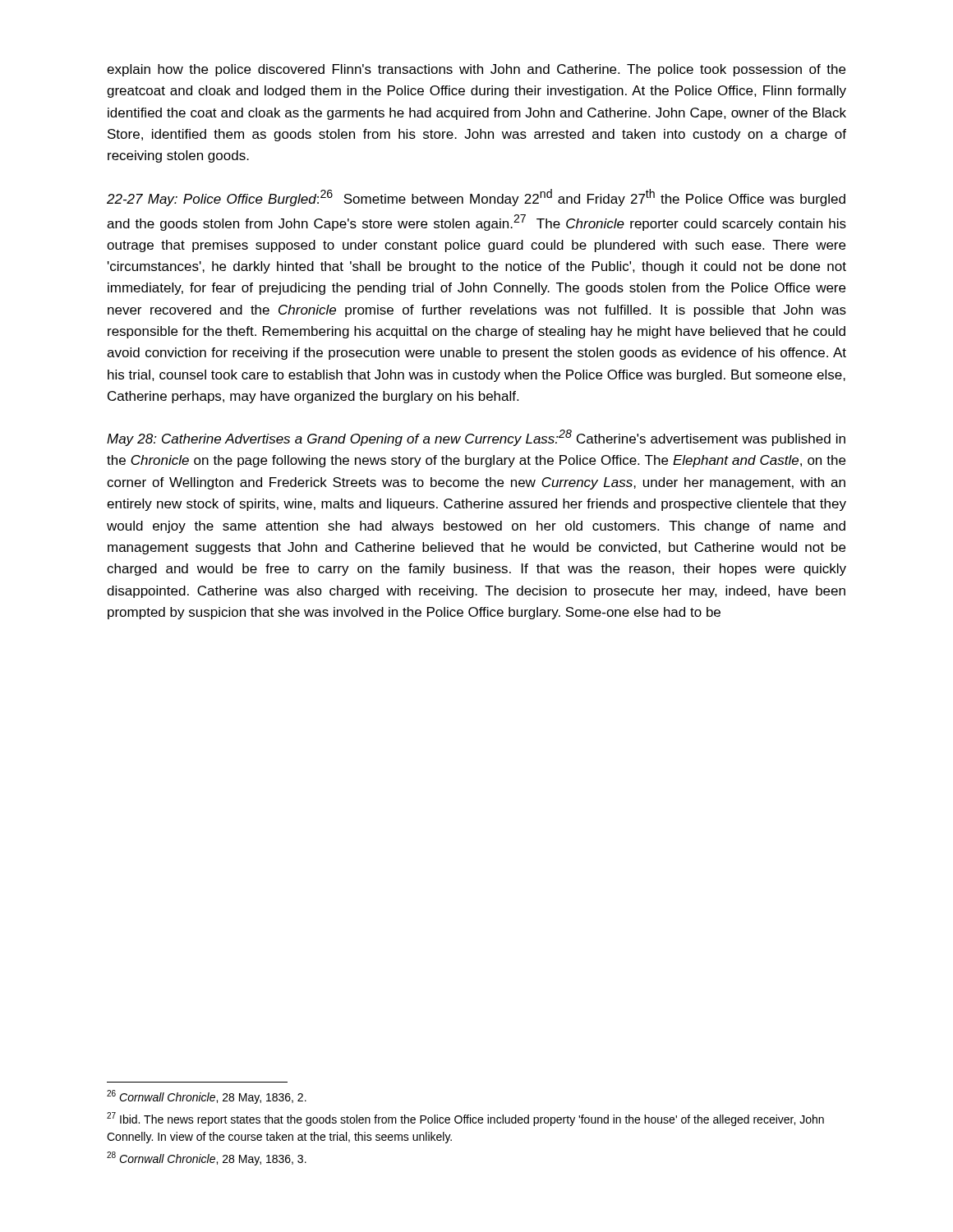
Task: Click the passage that begins "22-27 May: Police Office Burgled:26 Sometime"
Action: [x=476, y=296]
